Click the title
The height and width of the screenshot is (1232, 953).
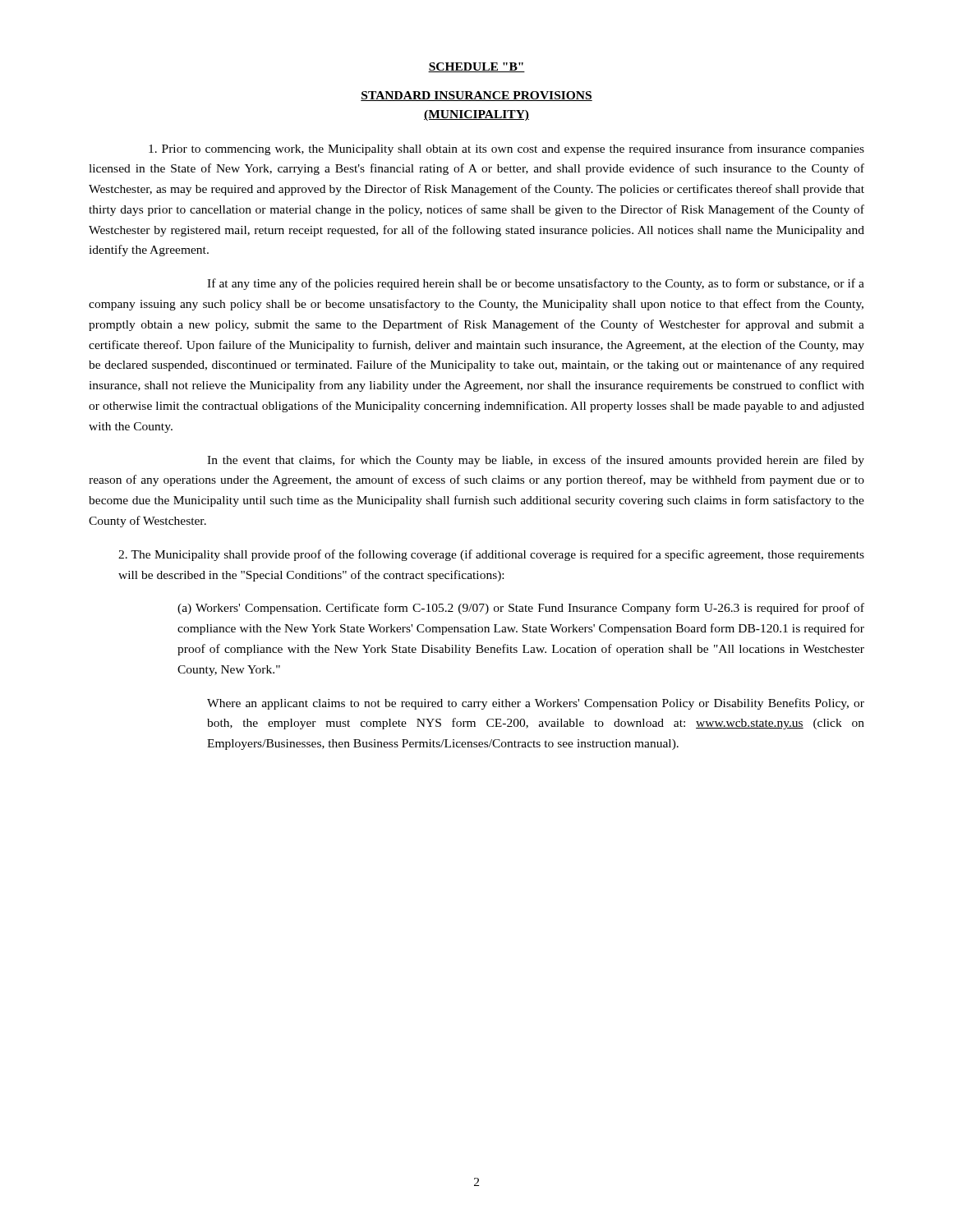pyautogui.click(x=476, y=91)
